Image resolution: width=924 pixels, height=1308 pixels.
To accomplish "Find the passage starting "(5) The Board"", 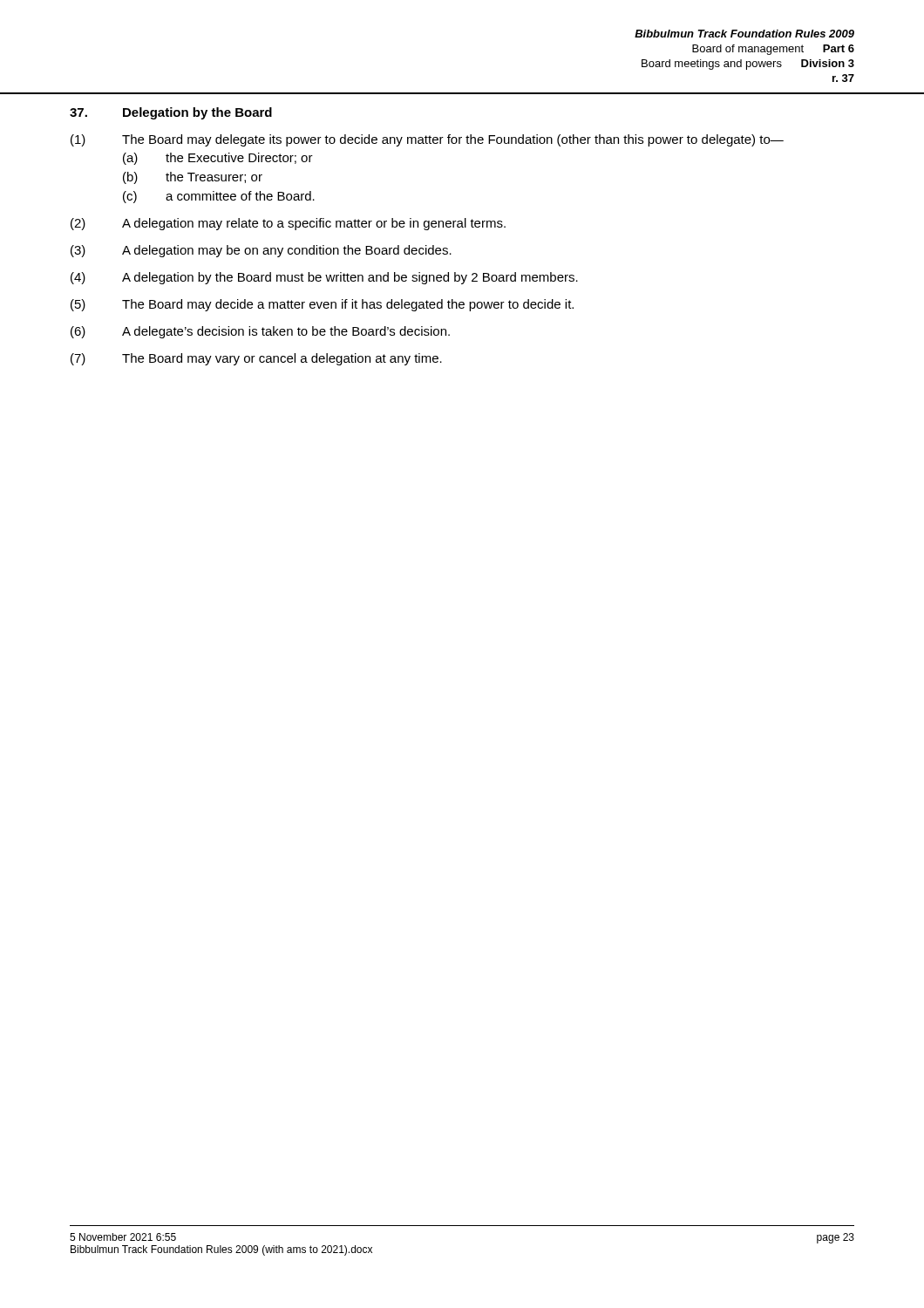I will pyautogui.click(x=462, y=304).
